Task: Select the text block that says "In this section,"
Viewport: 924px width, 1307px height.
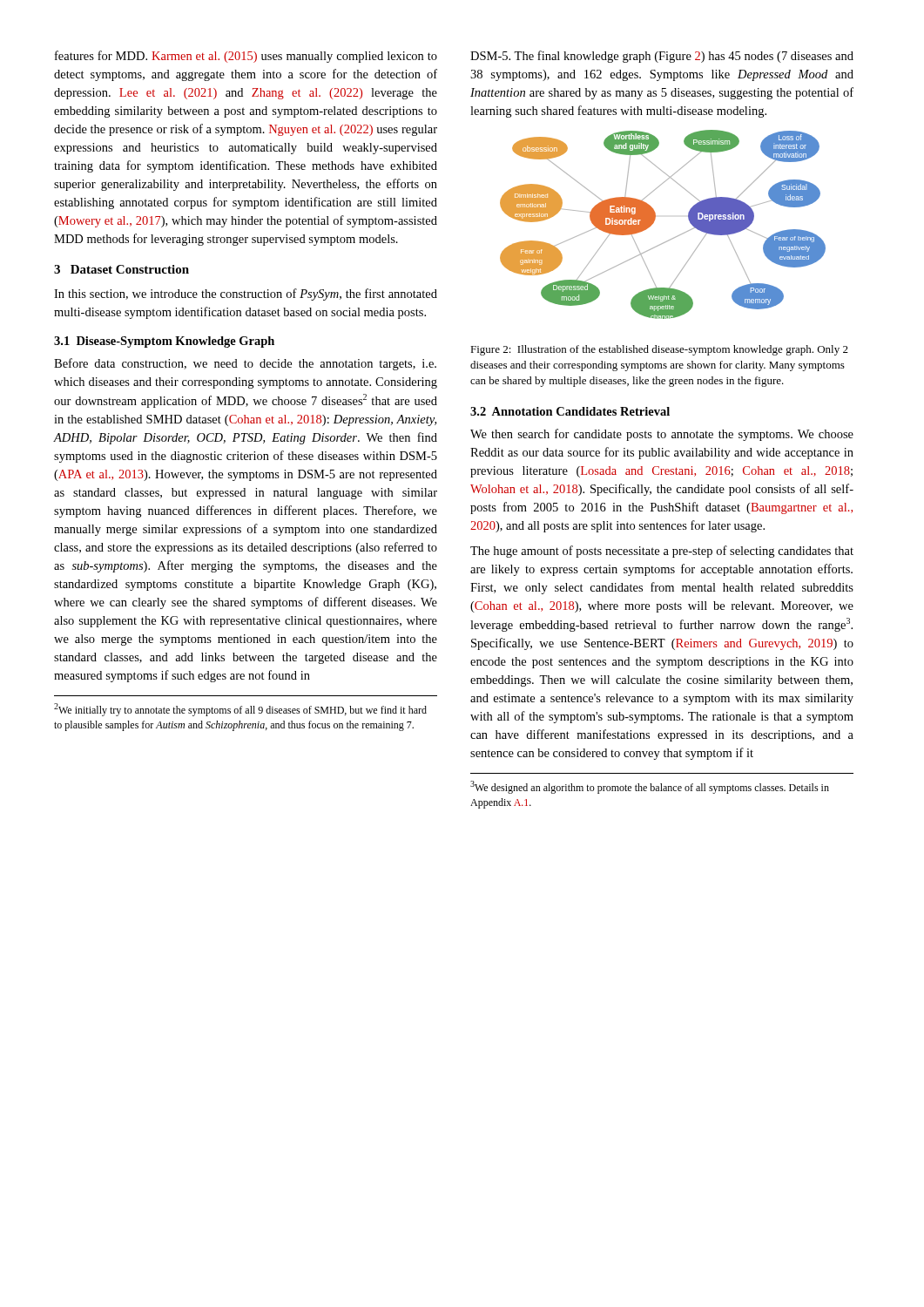Action: pos(246,303)
